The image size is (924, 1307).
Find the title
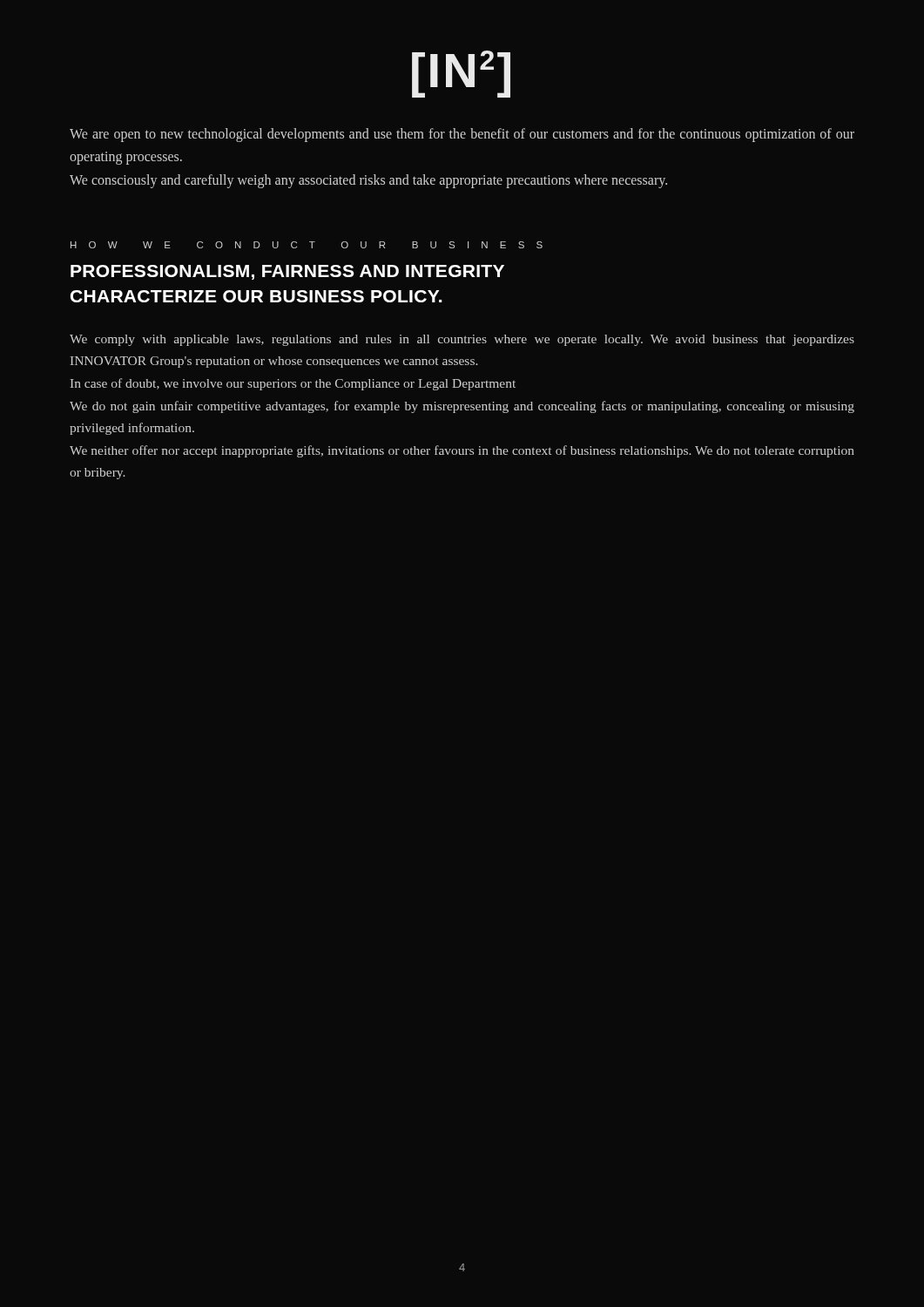point(462,70)
